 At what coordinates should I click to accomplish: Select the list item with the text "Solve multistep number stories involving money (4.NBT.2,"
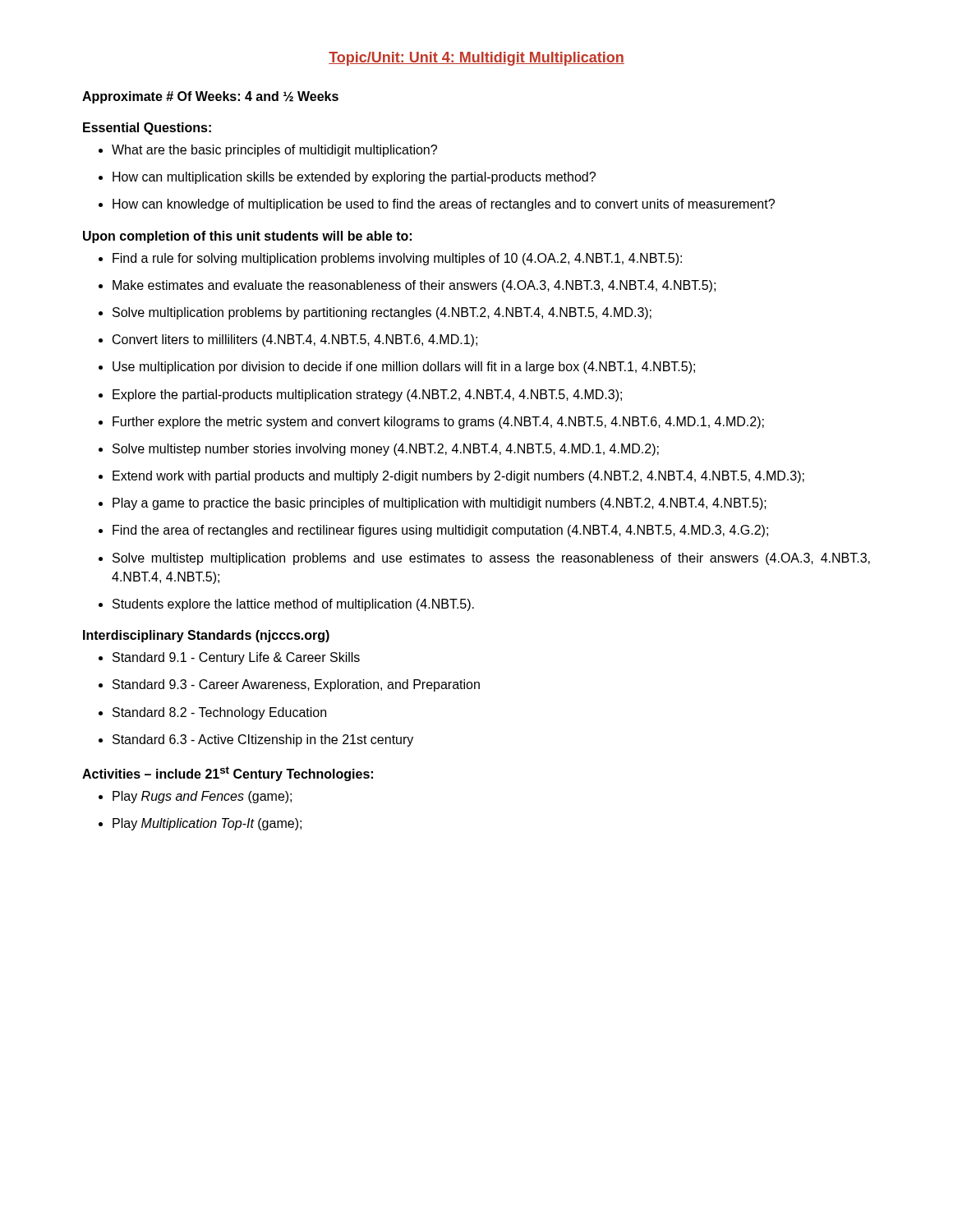pyautogui.click(x=476, y=449)
